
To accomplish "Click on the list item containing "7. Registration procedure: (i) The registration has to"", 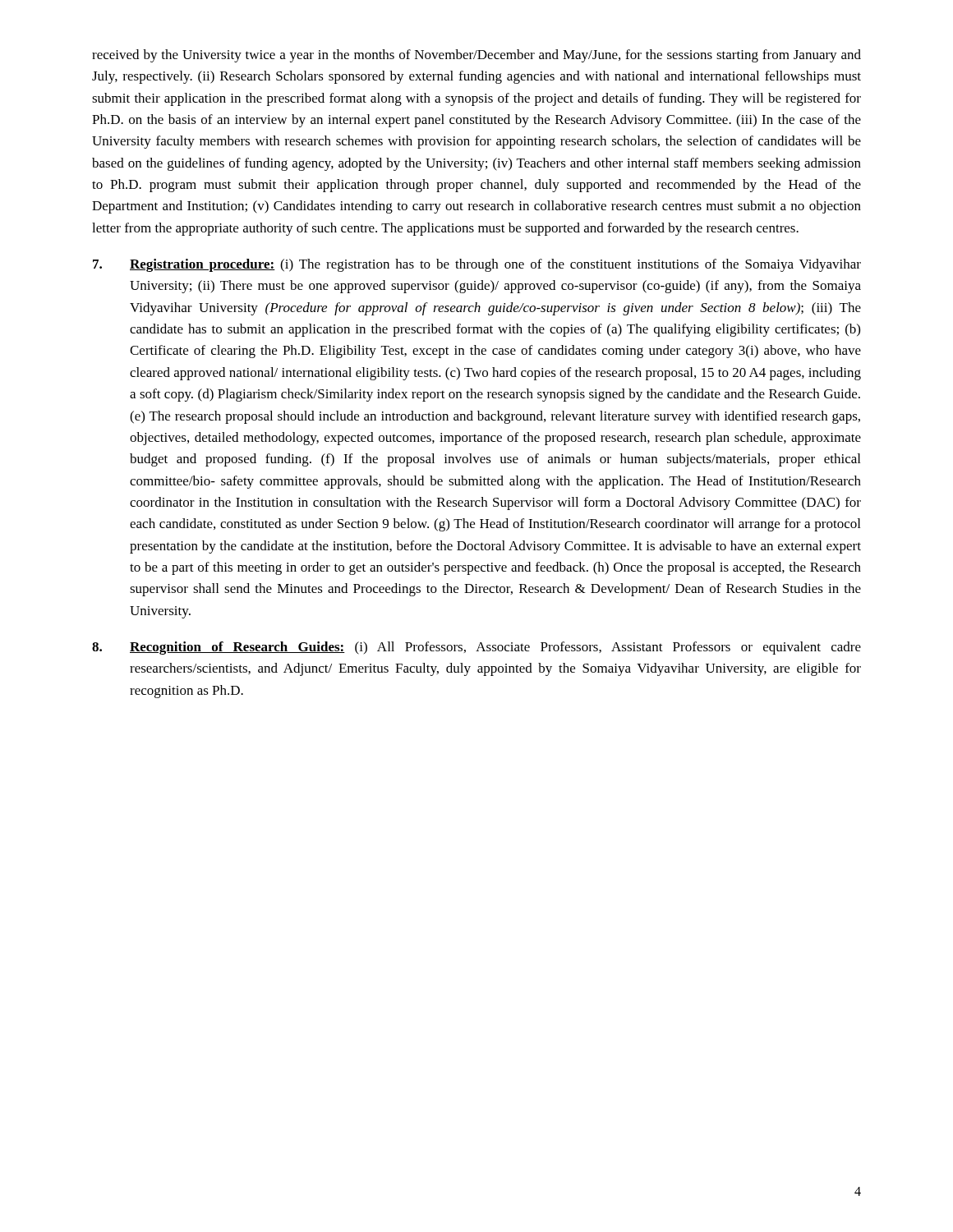I will (x=476, y=438).
